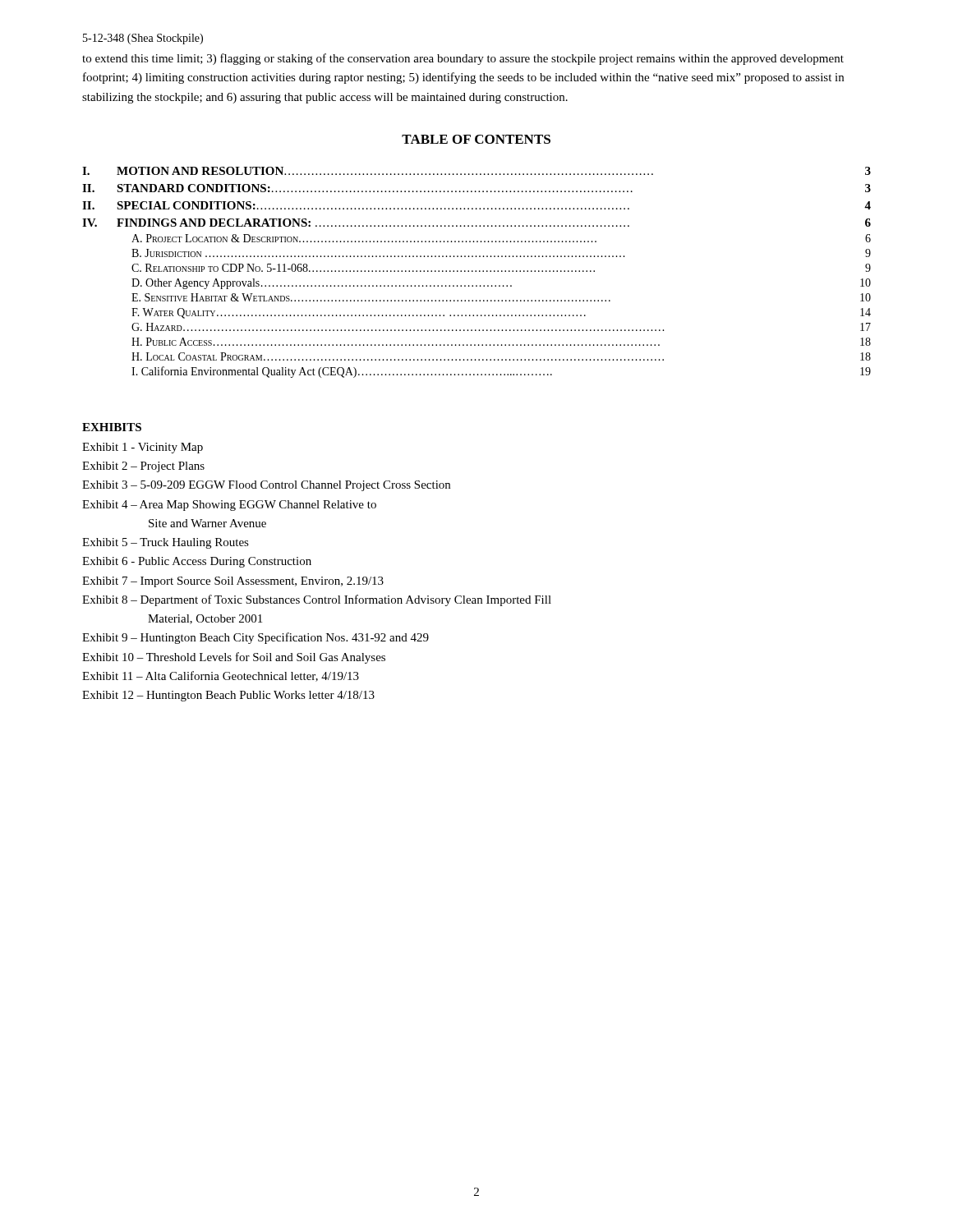
Task: Click where it says "D. Other Agency Approvals………………………………………………………… 10"
Action: 476,283
